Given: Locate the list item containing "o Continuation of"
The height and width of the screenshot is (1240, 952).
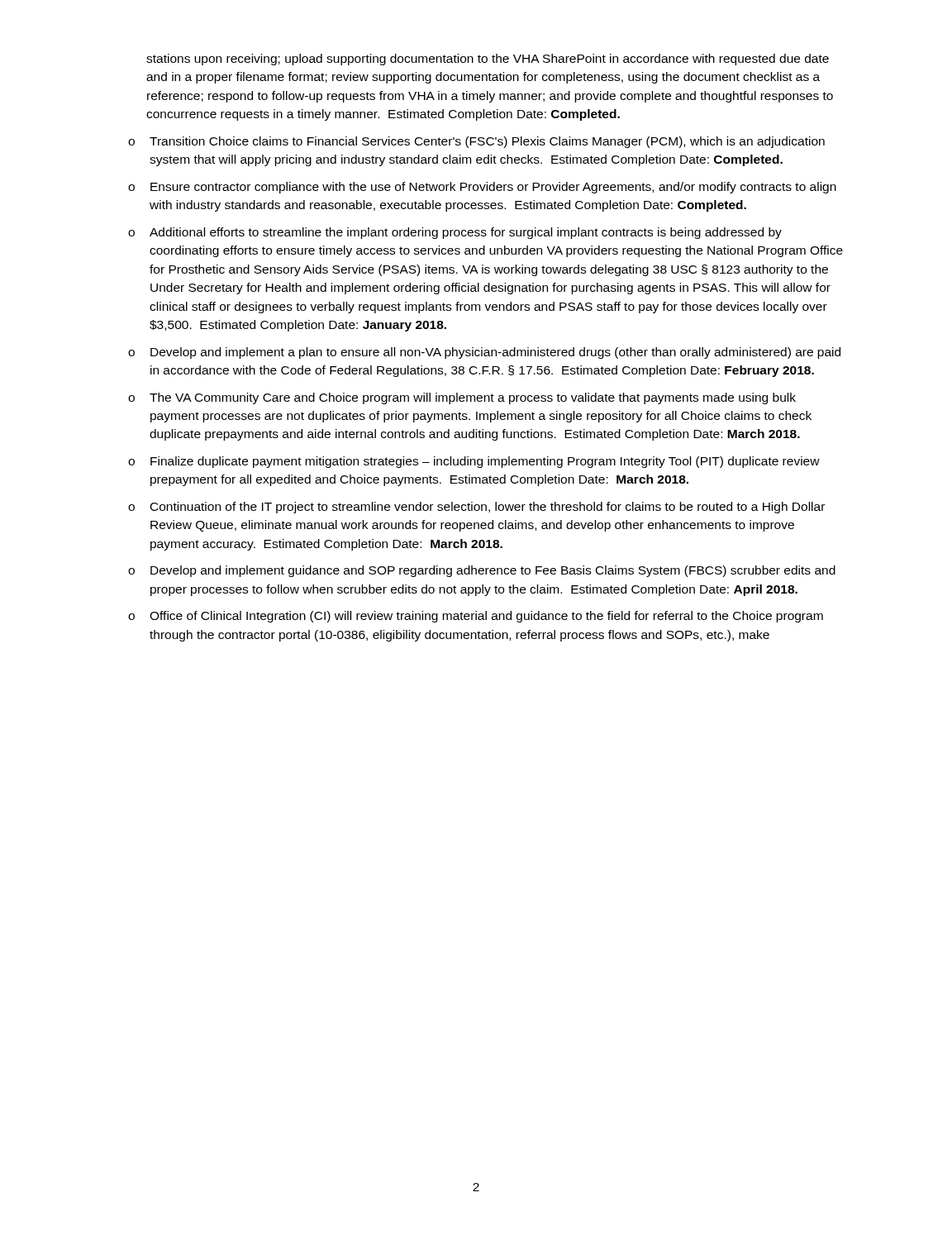Looking at the screenshot, I should pyautogui.click(x=486, y=525).
